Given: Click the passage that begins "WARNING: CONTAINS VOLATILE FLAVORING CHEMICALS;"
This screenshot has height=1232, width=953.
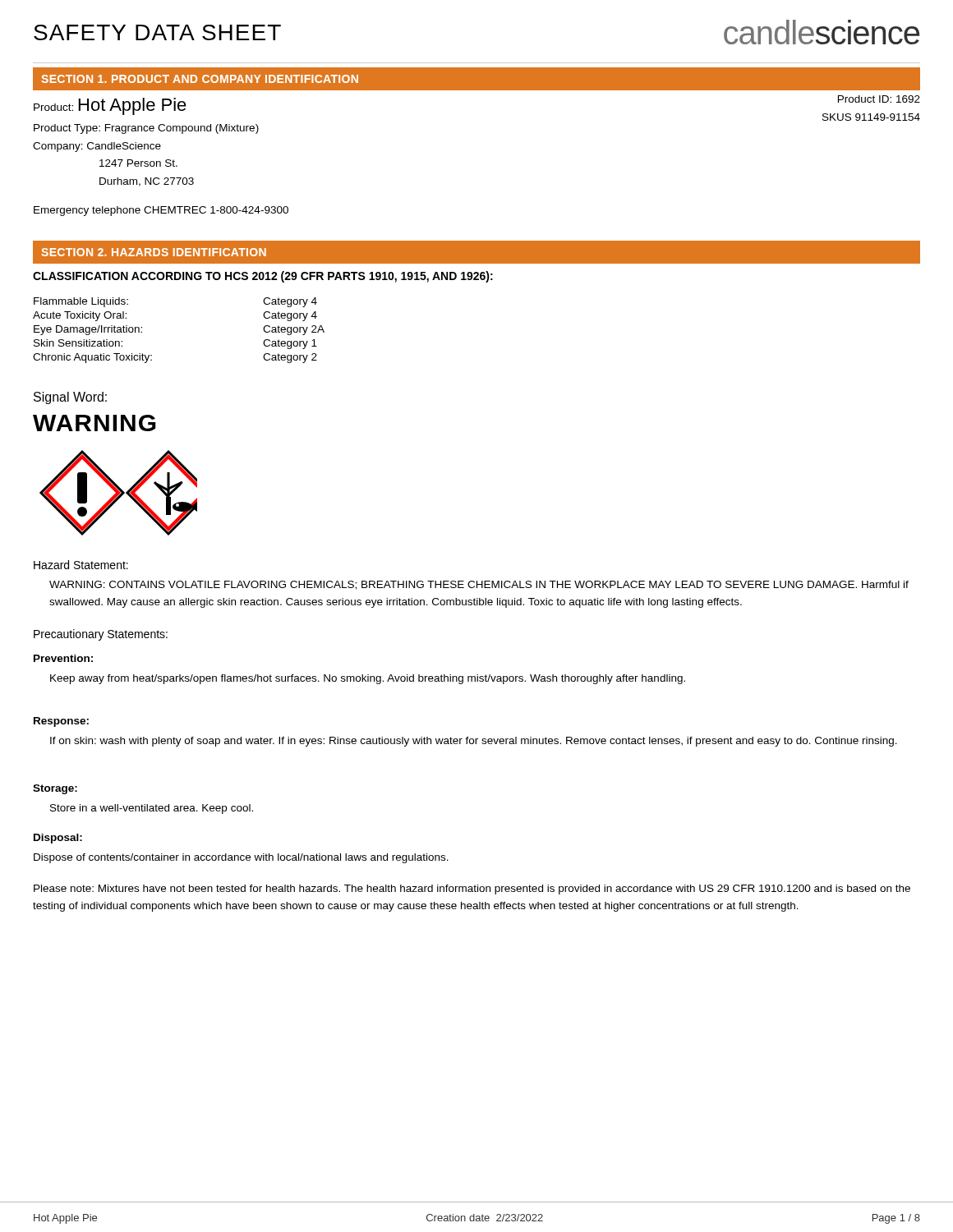Looking at the screenshot, I should coord(479,593).
